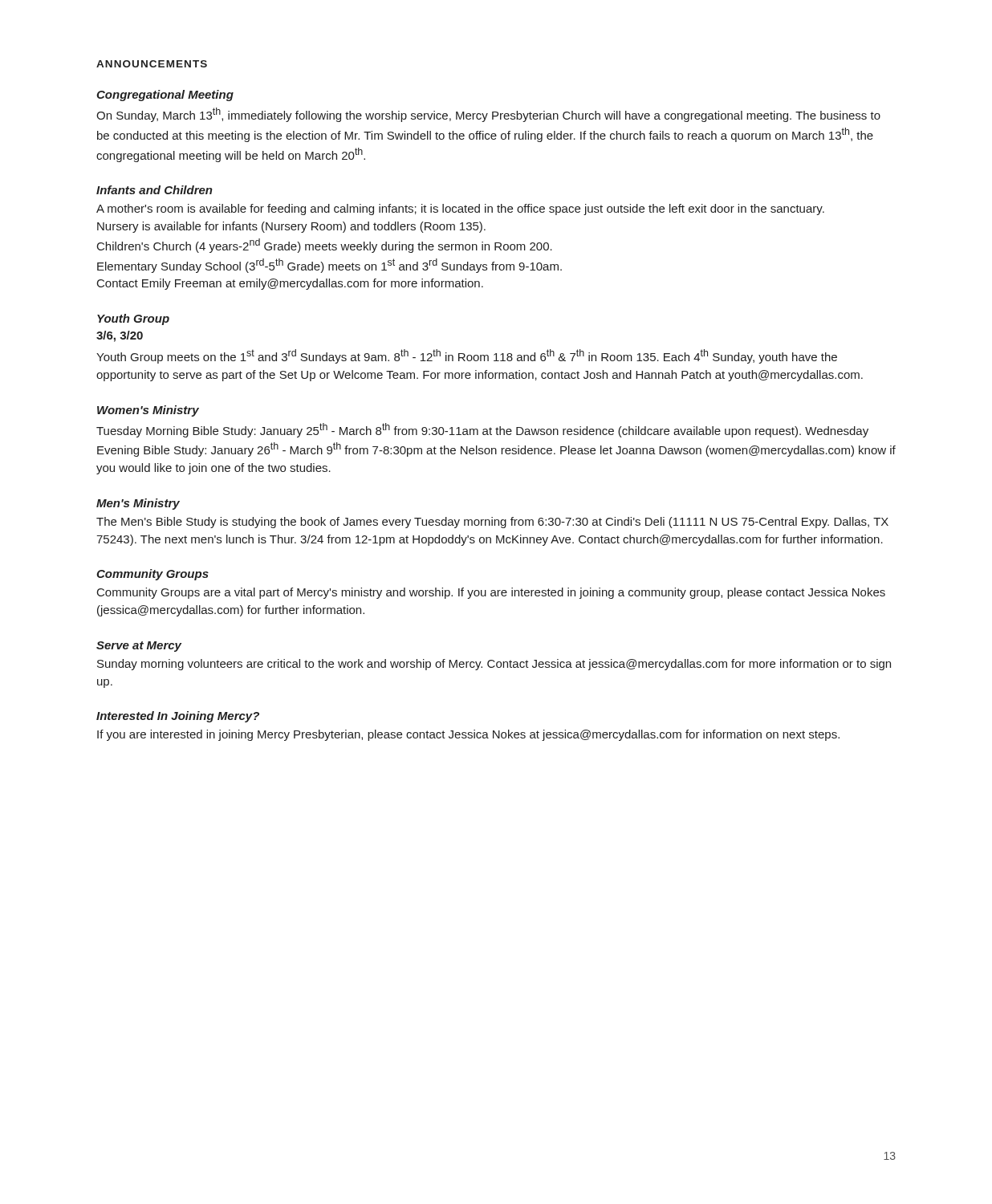The height and width of the screenshot is (1204, 992).
Task: Navigate to the text starting "The Men's Bible Study is studying the book"
Action: click(493, 530)
